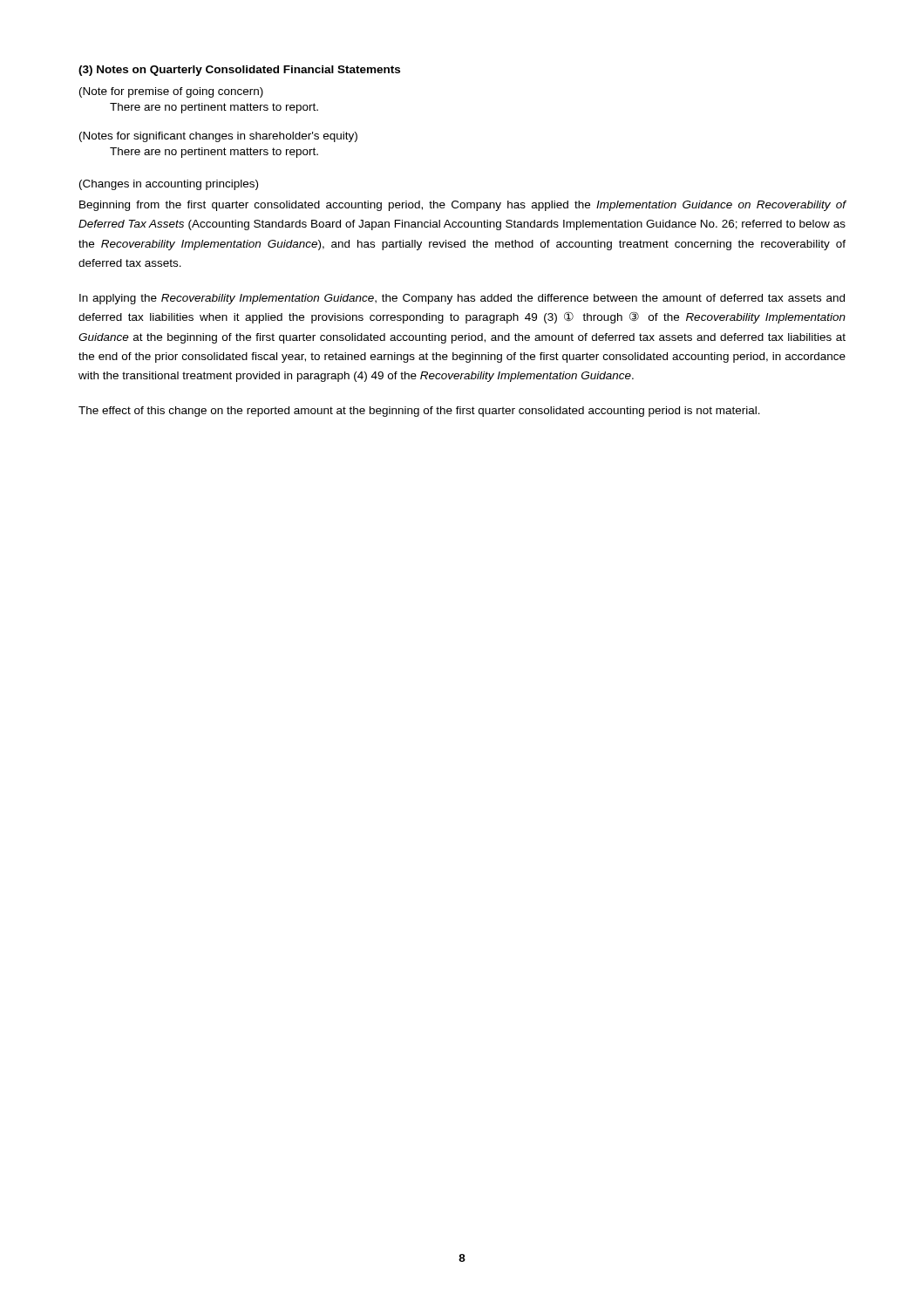Find the element starting "(Note for premise"
This screenshot has height=1308, width=924.
[171, 91]
